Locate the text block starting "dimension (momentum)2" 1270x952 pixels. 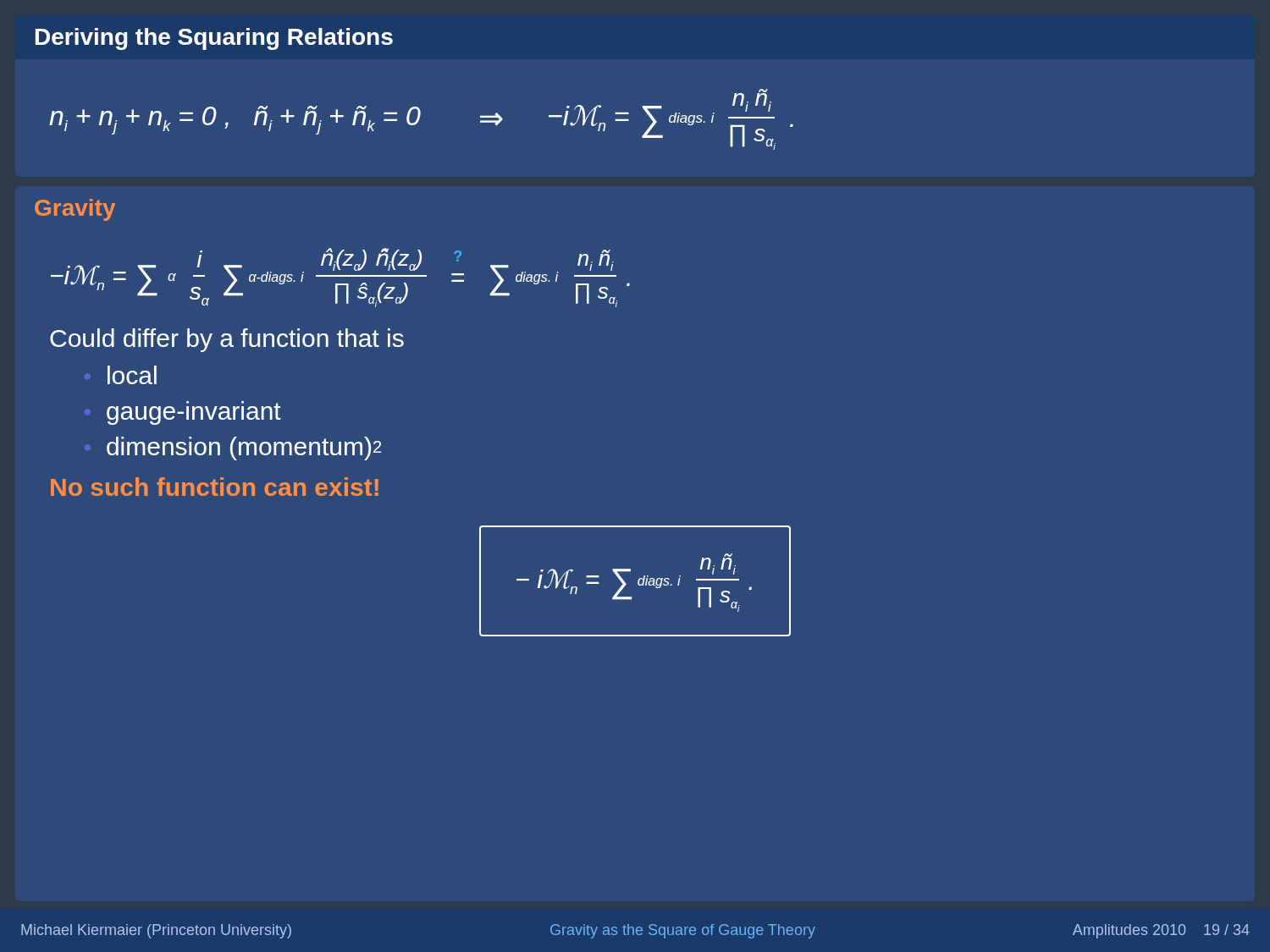[x=244, y=447]
